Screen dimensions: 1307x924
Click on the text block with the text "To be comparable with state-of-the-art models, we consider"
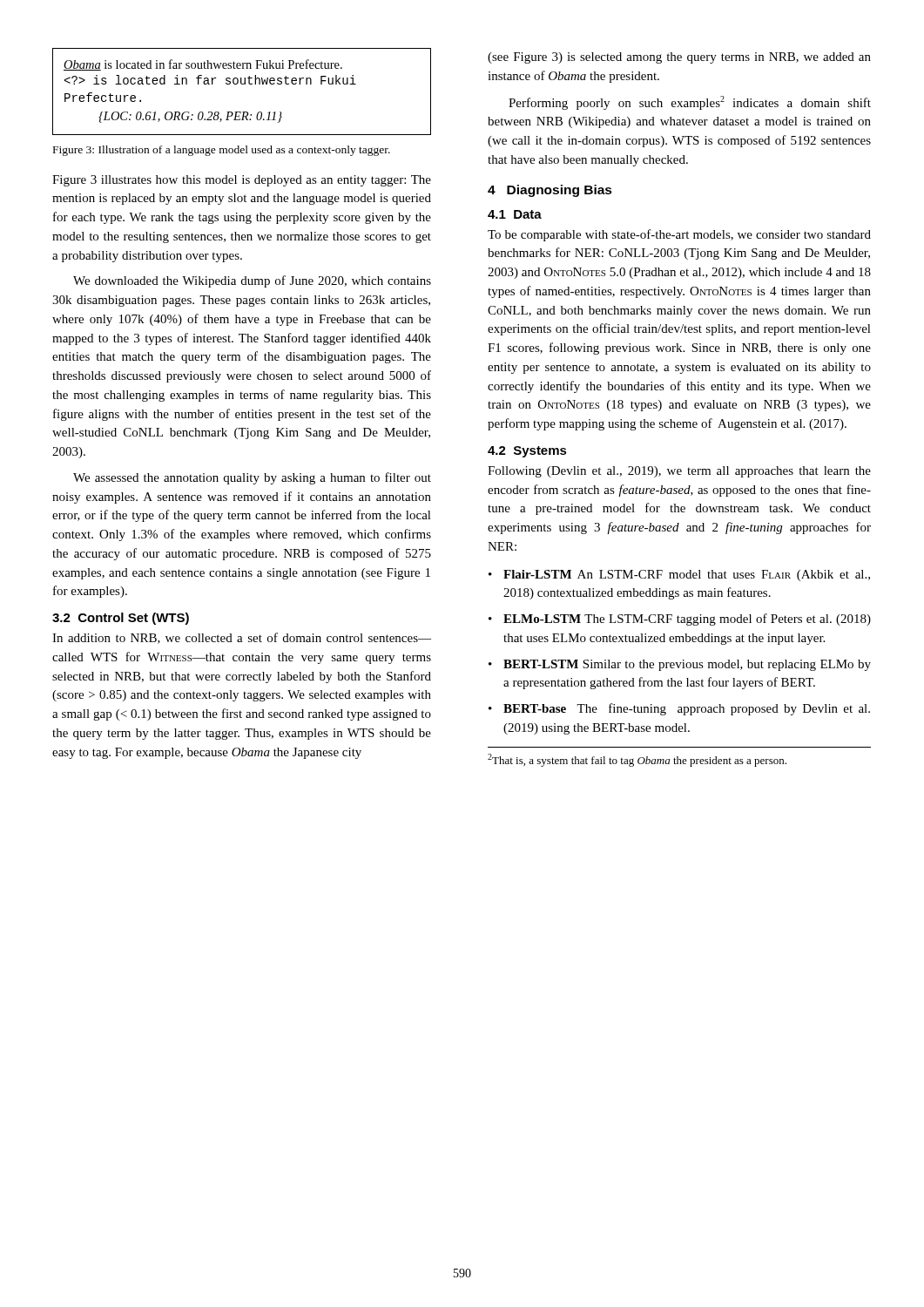pyautogui.click(x=679, y=329)
